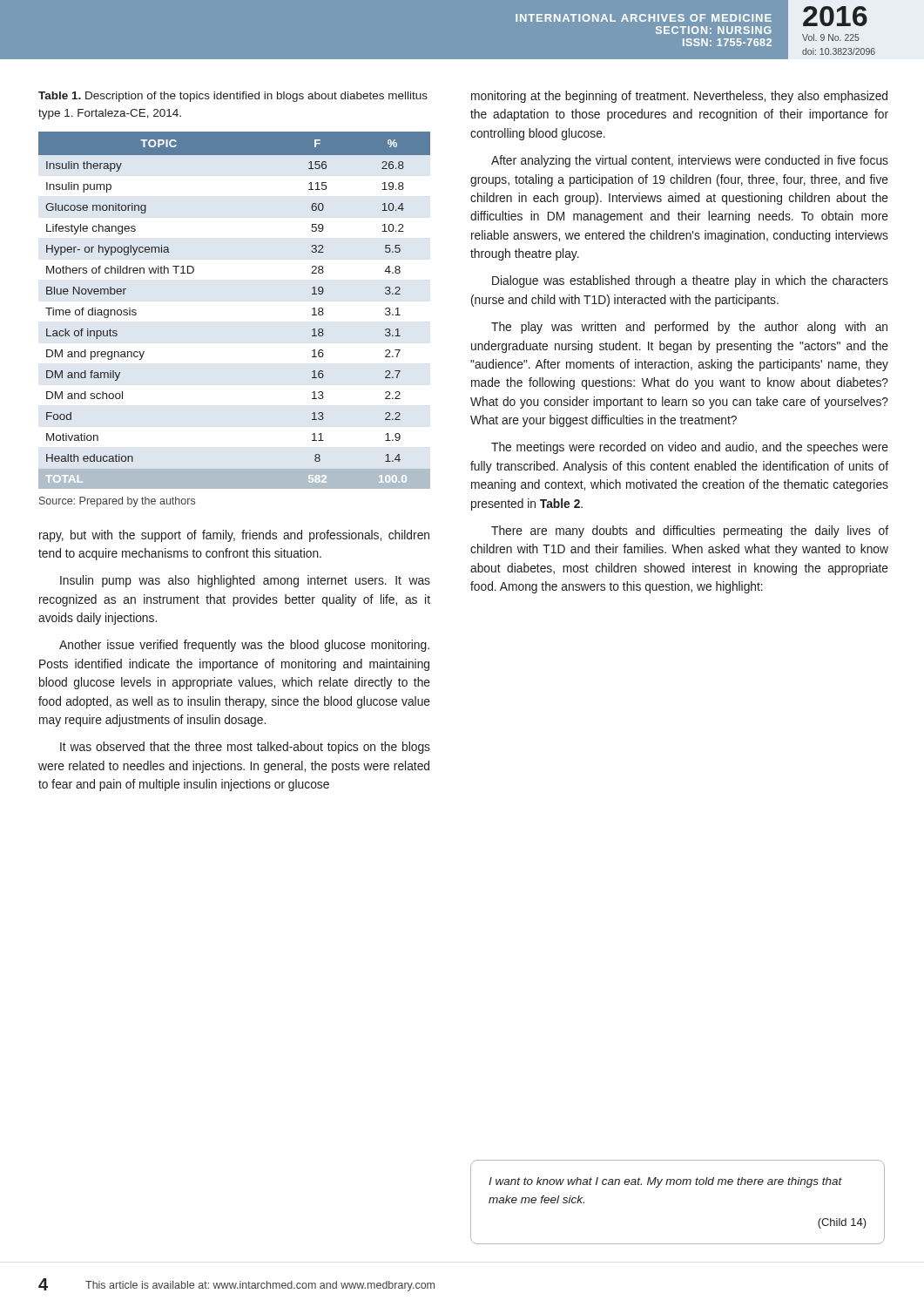Screen dimensions: 1307x924
Task: Locate the text block that says "There are many doubts and difficulties permeating the"
Action: point(679,559)
